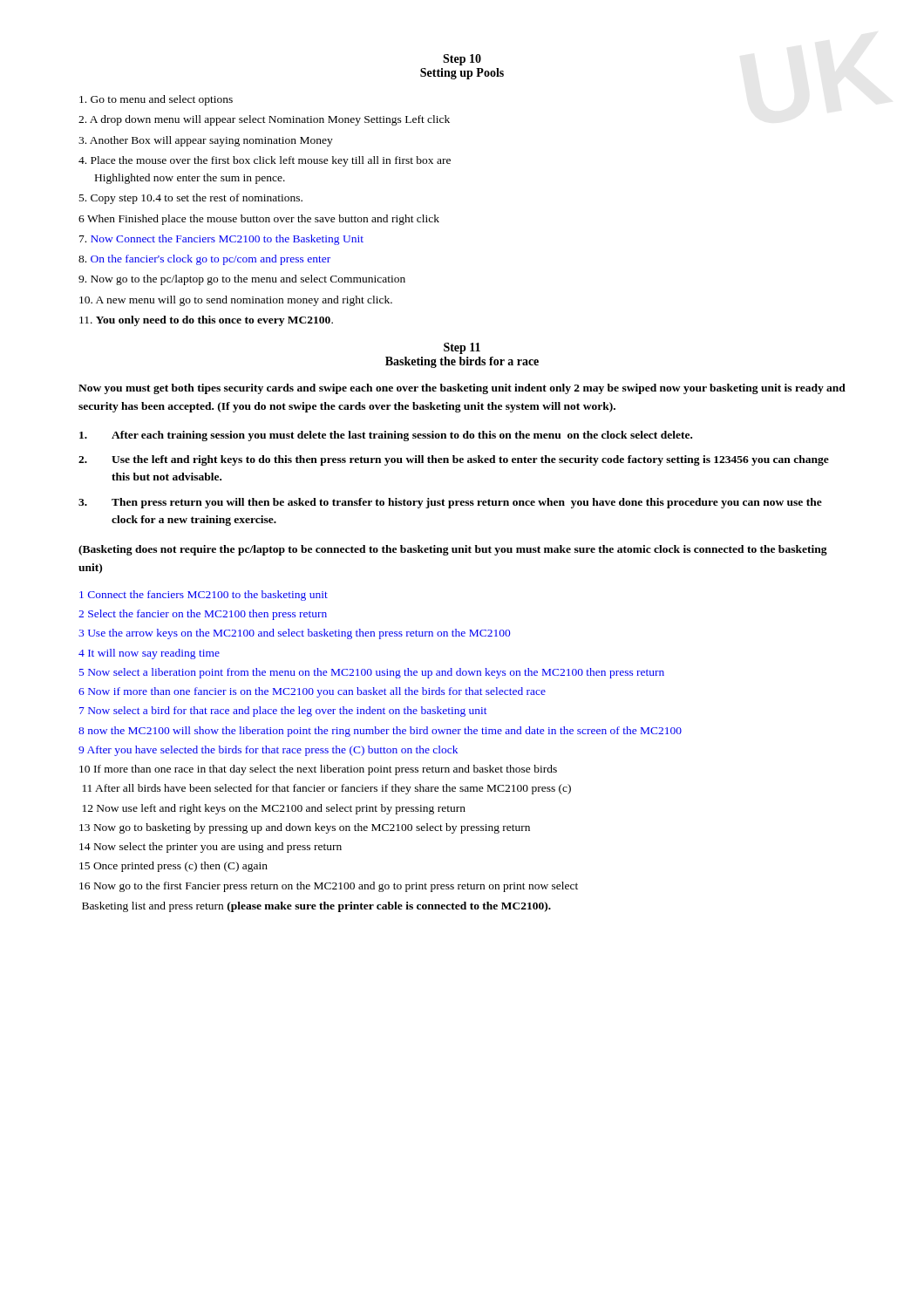
Task: Click the passage that begins "4 It will"
Action: coord(149,652)
